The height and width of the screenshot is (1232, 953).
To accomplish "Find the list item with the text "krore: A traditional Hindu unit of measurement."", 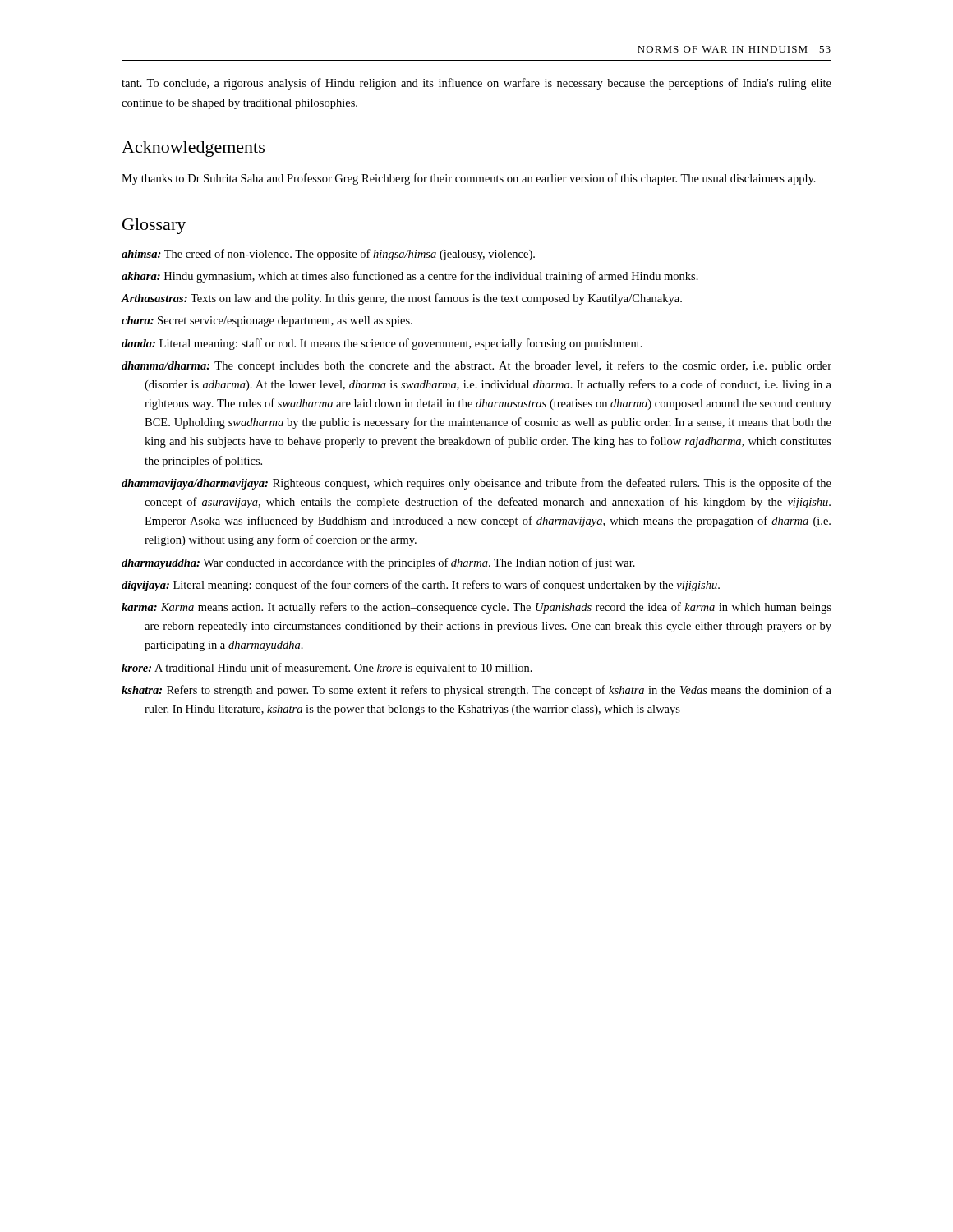I will pos(327,667).
